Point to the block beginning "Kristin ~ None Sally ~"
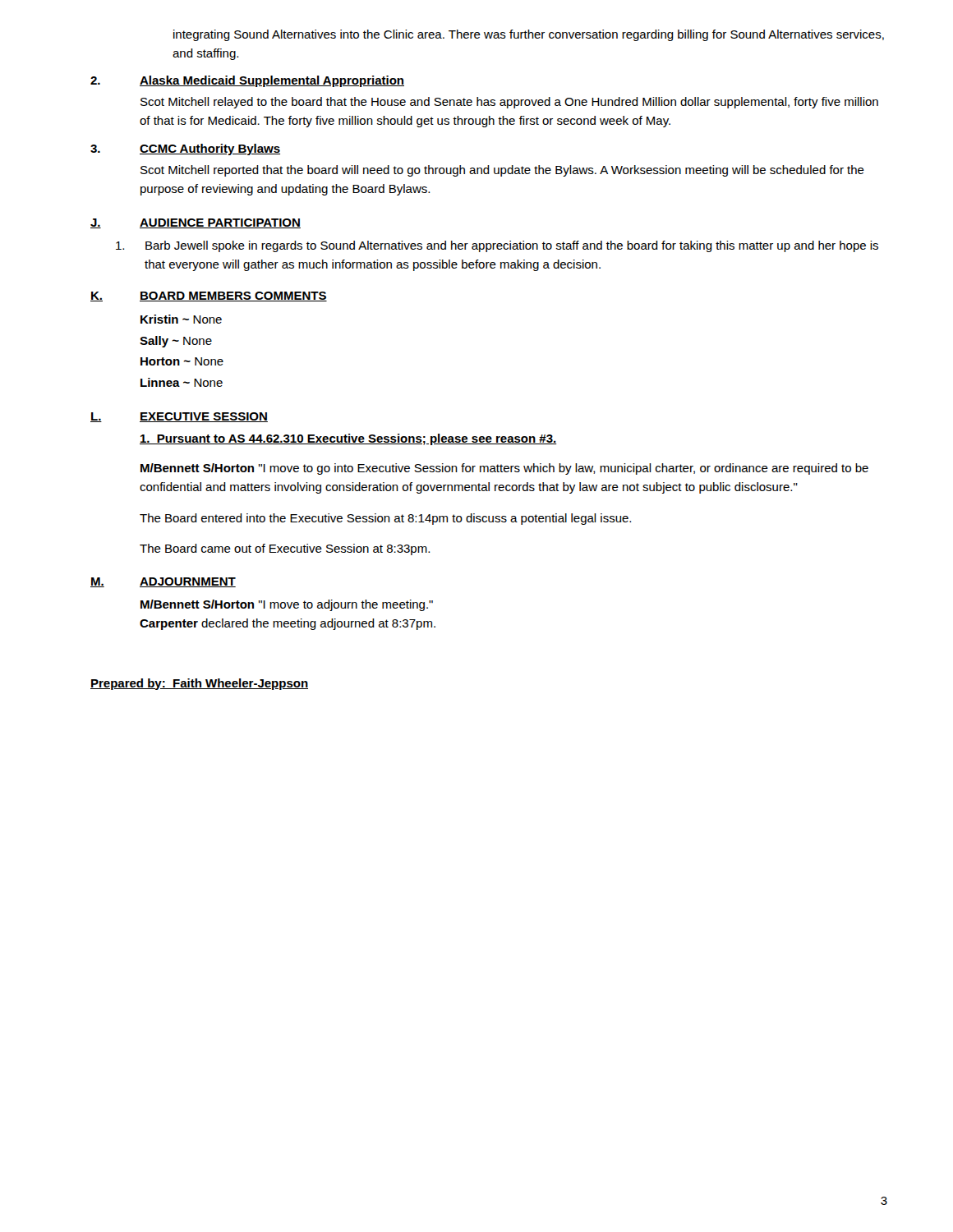Viewport: 953px width, 1232px height. [181, 319]
